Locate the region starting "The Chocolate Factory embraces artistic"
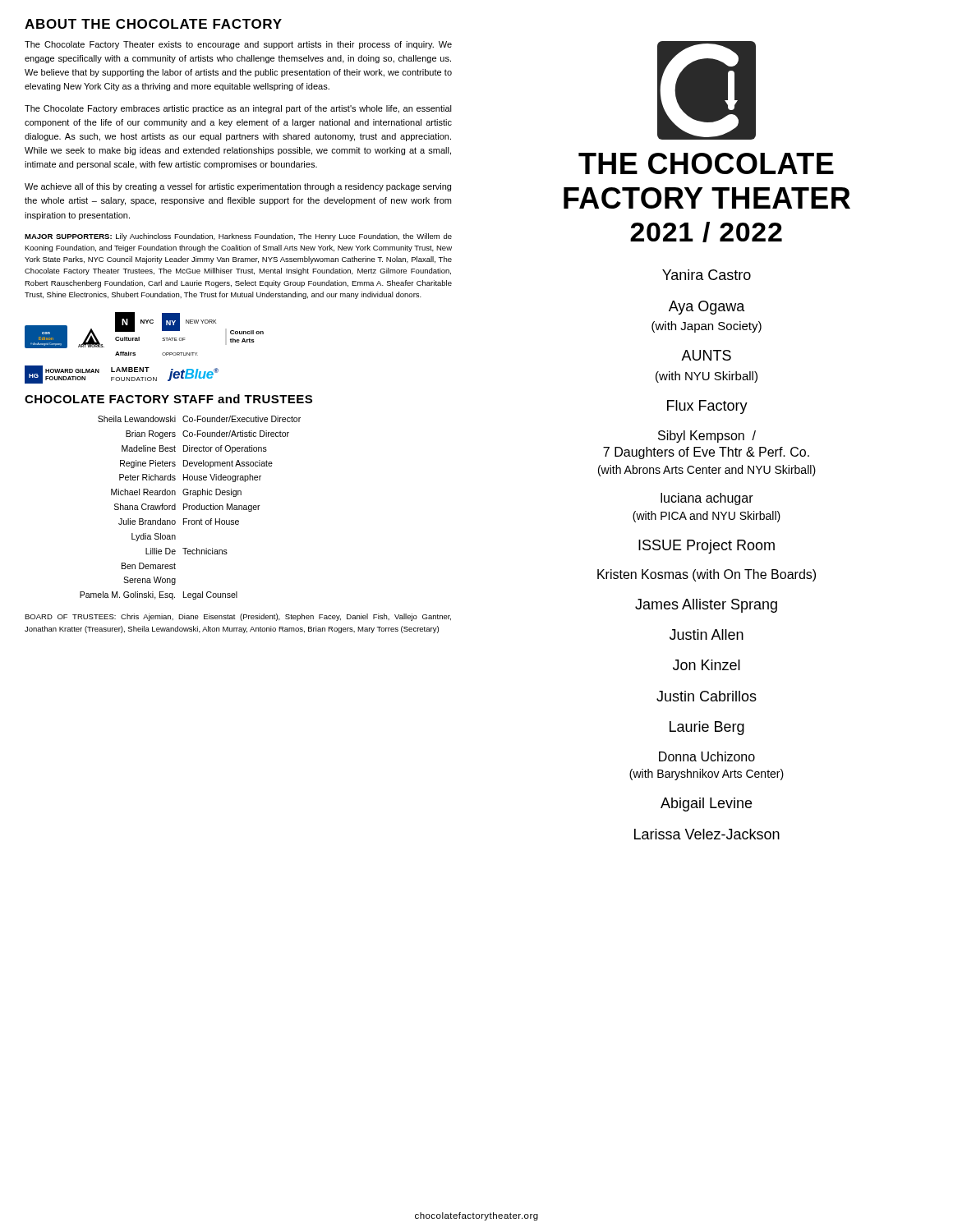The height and width of the screenshot is (1232, 953). point(238,137)
